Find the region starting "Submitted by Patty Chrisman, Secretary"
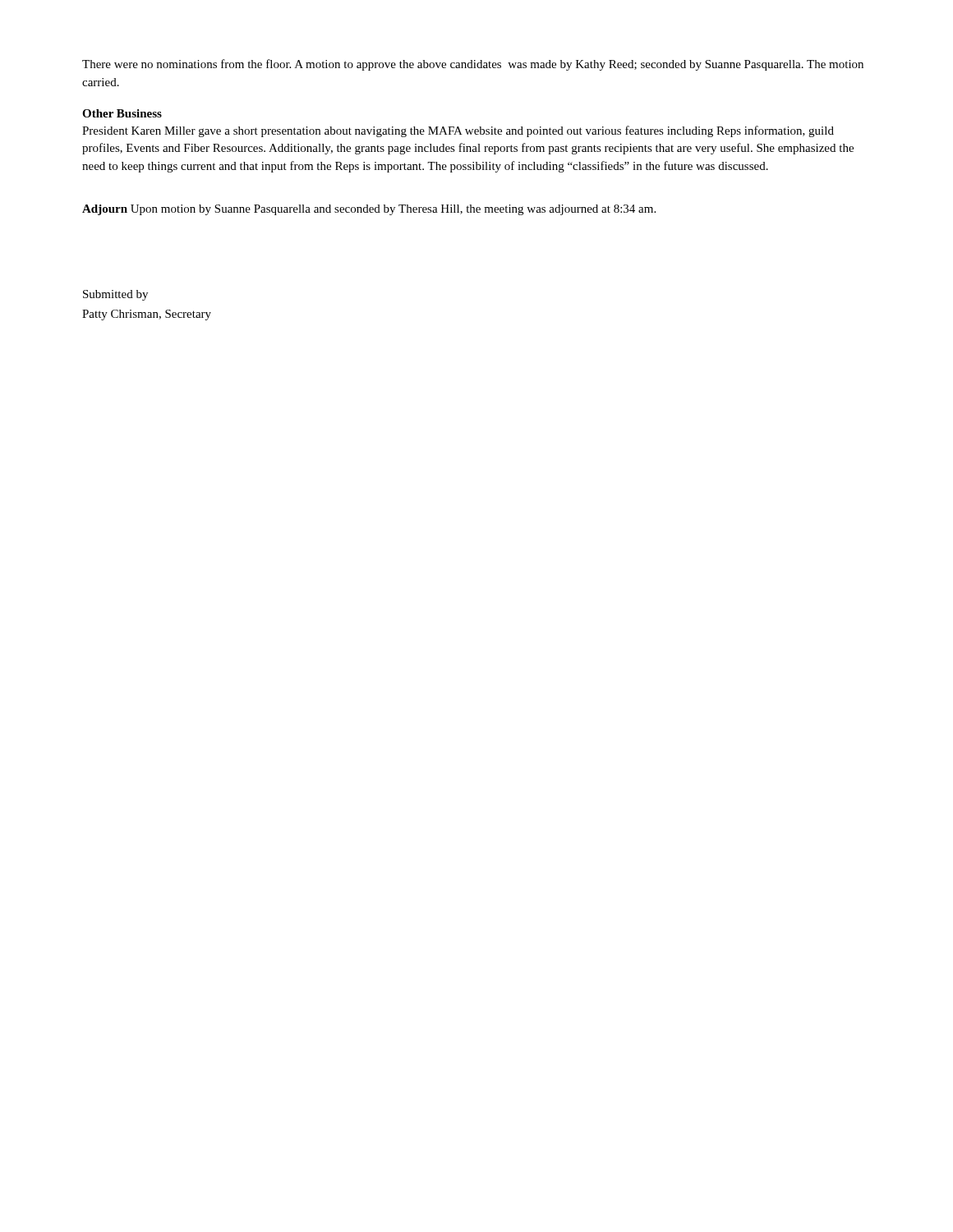Image resolution: width=953 pixels, height=1232 pixels. 147,304
